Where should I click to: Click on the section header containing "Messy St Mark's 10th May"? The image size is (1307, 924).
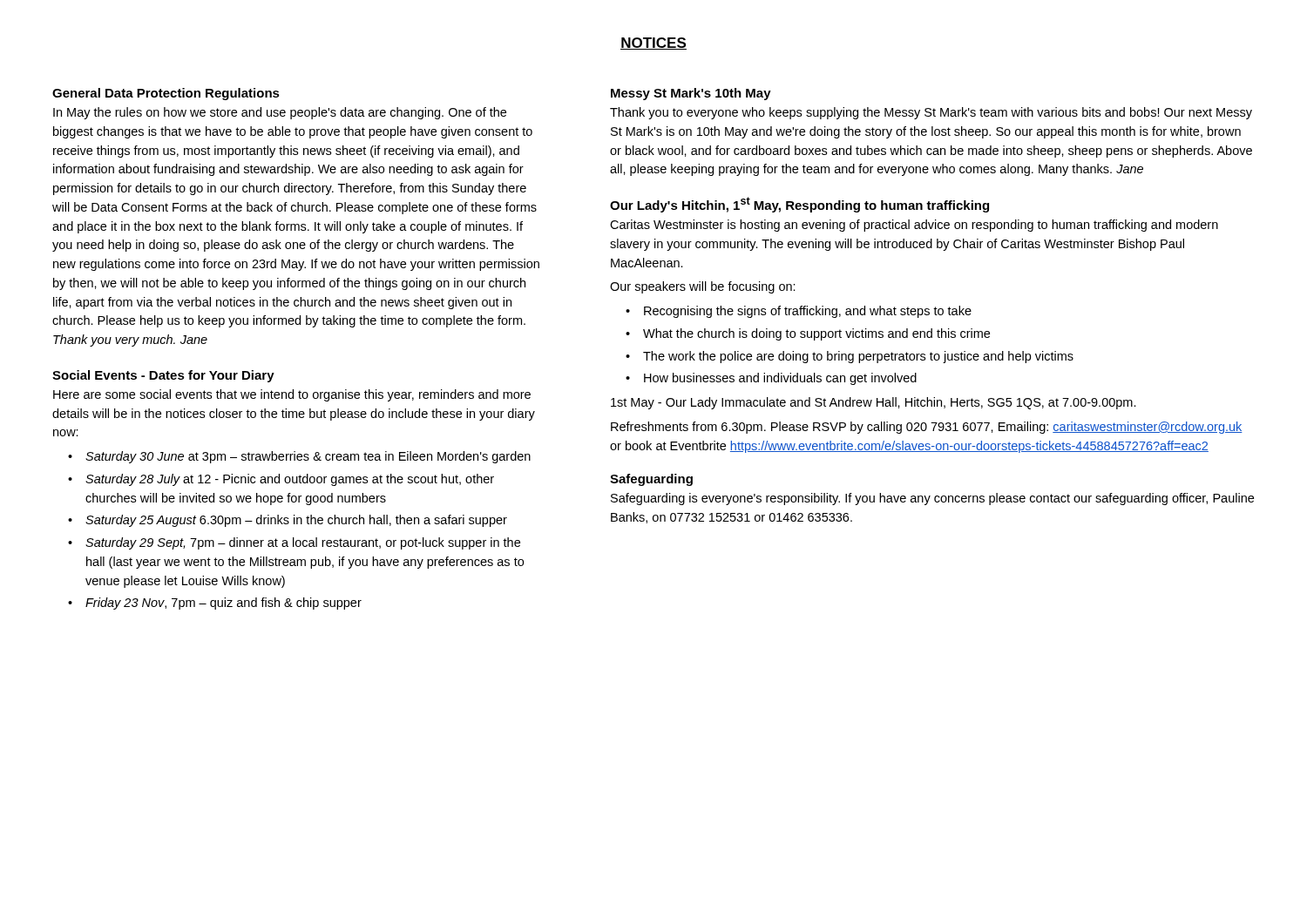coord(690,93)
